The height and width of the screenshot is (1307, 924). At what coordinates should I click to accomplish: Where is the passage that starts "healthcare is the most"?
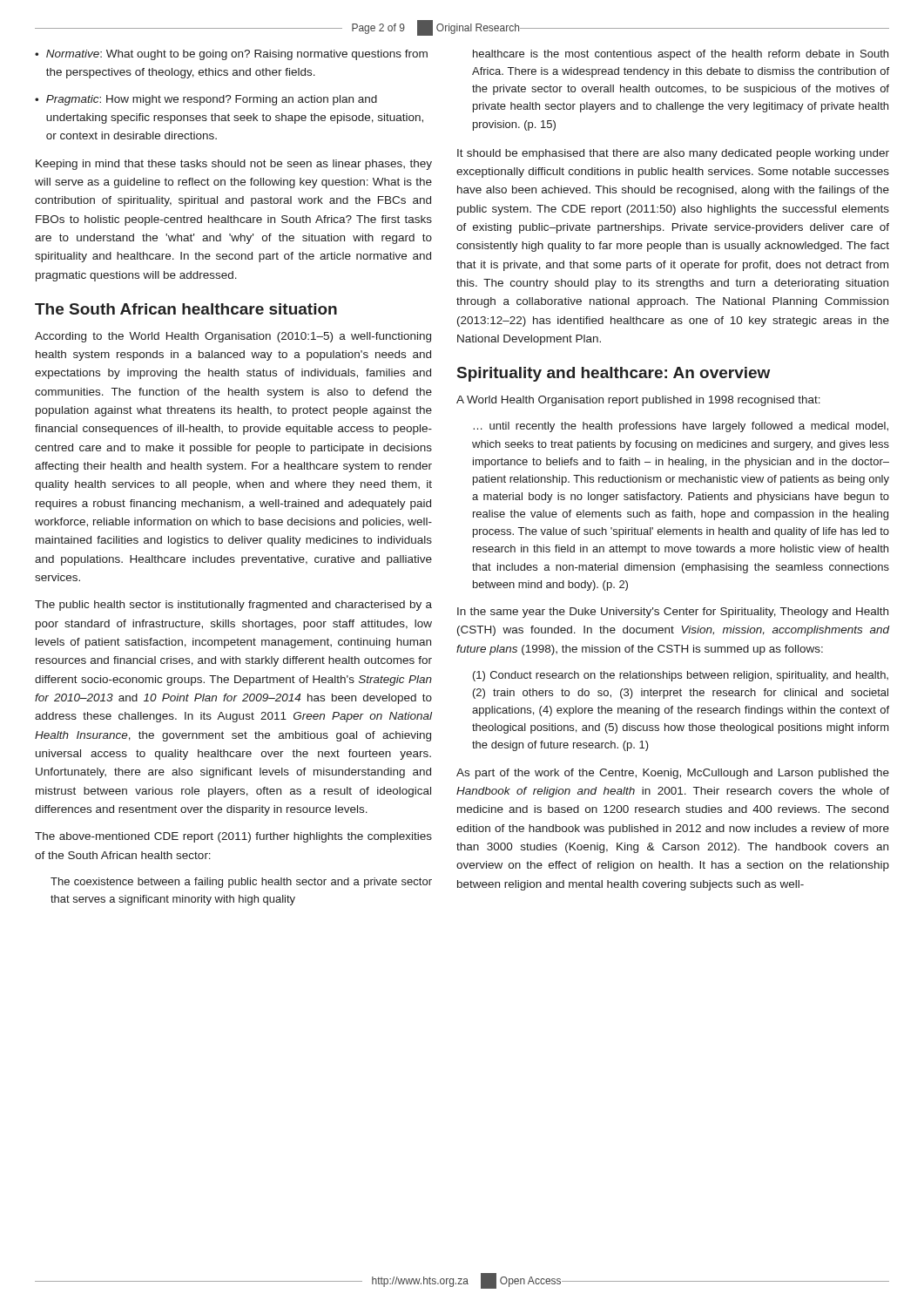point(681,89)
